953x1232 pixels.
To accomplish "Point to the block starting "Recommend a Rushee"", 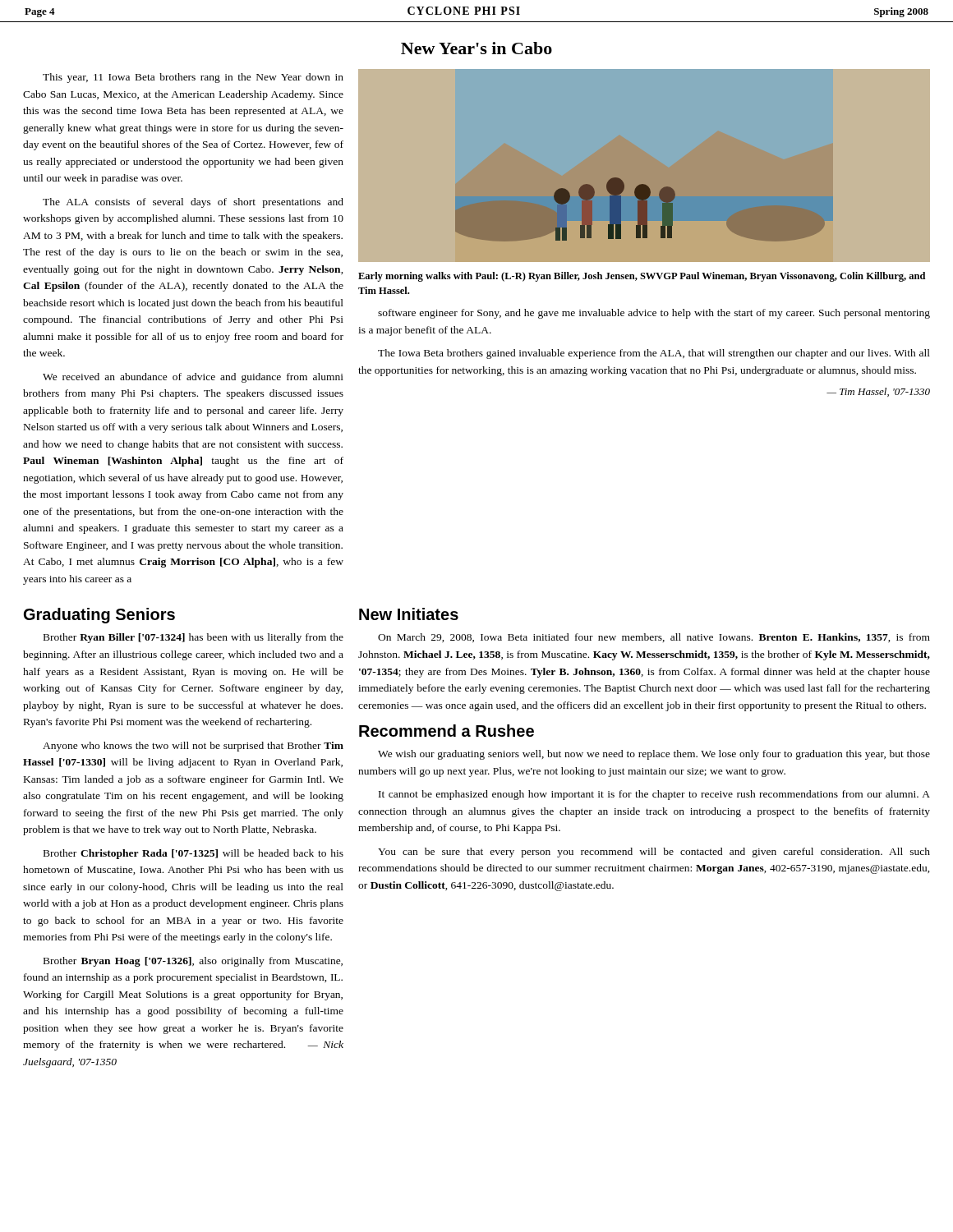I will click(x=446, y=731).
